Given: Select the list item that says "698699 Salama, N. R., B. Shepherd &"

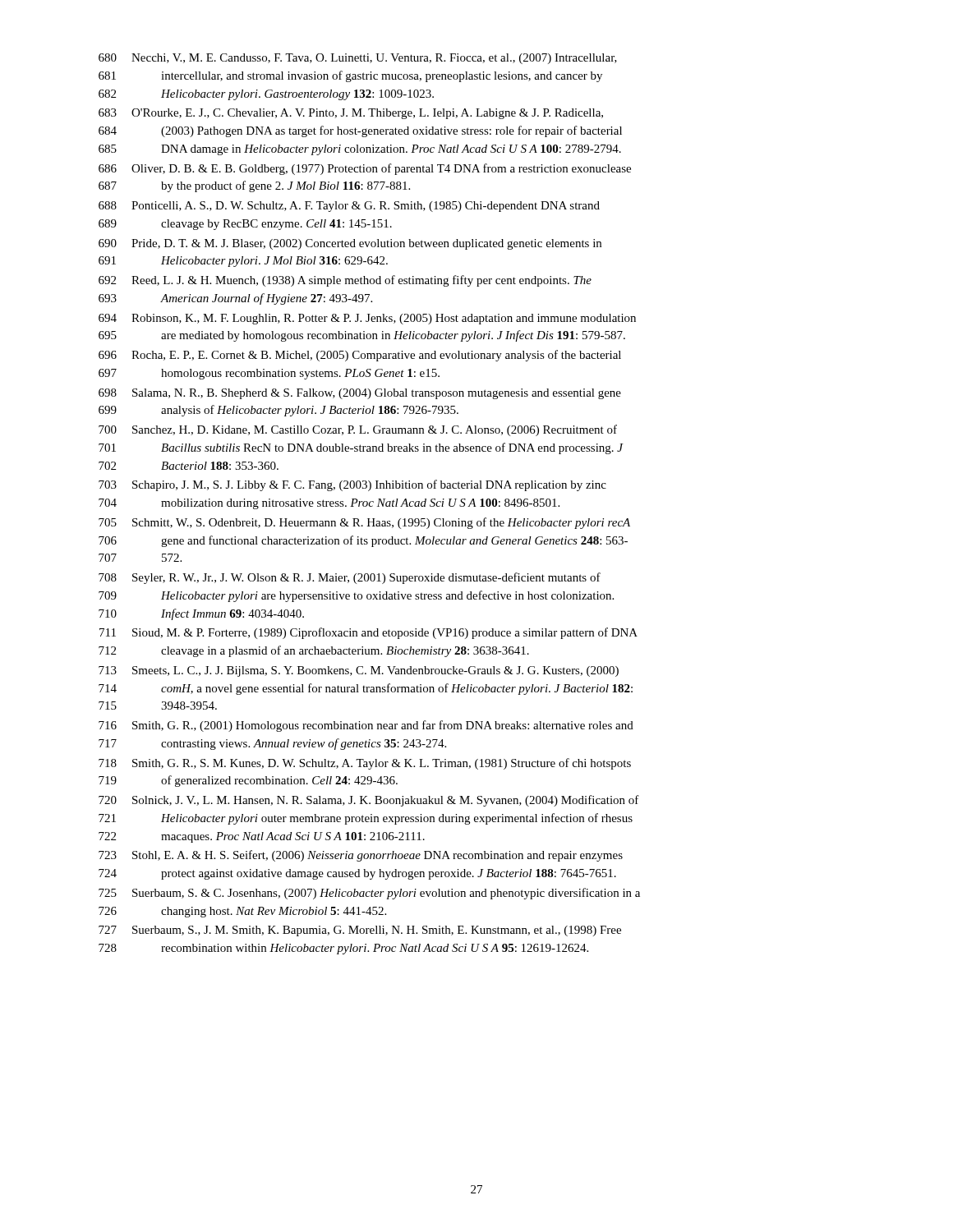Looking at the screenshot, I should (476, 402).
